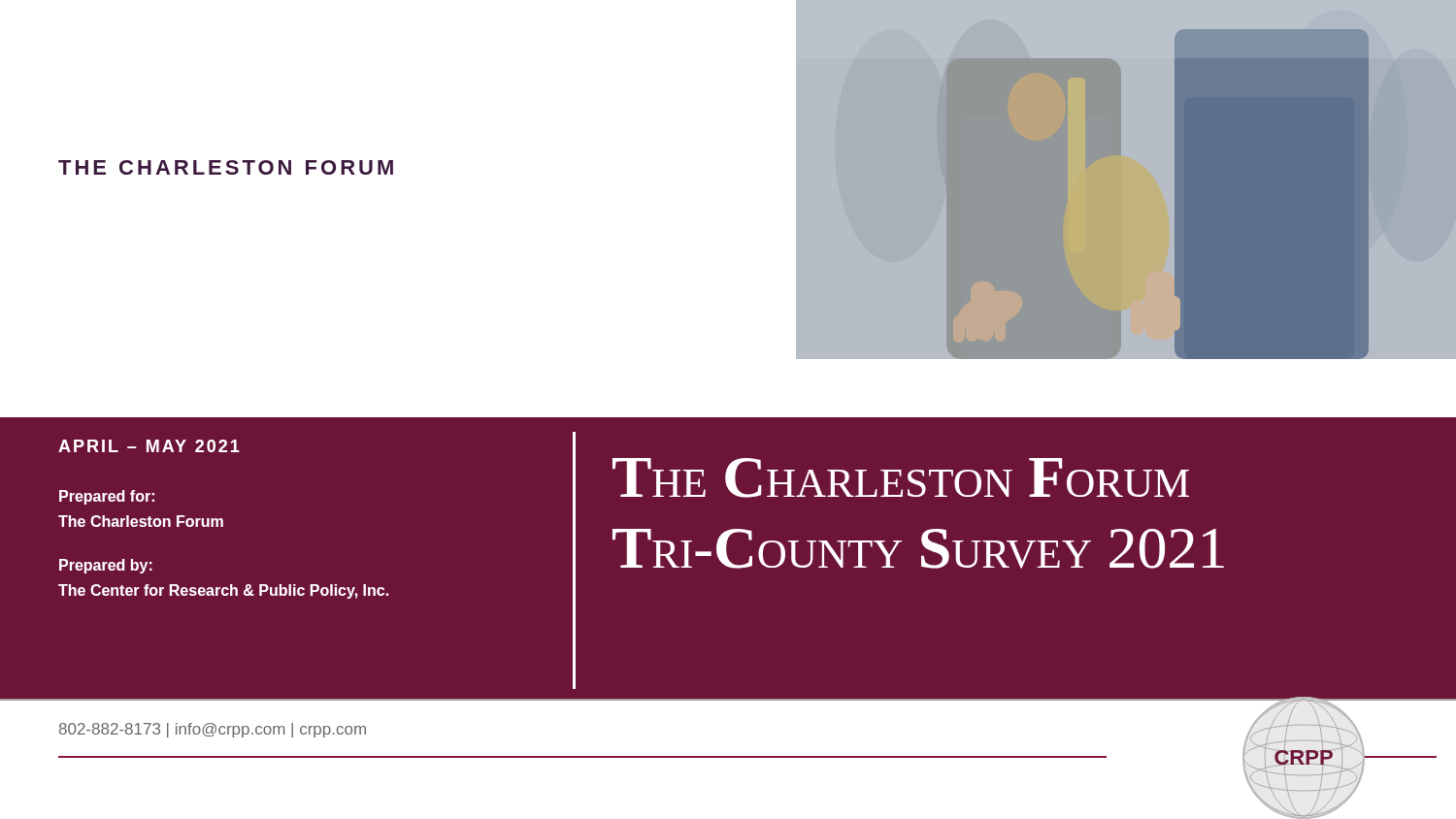
Task: Locate the photo
Action: (1126, 180)
